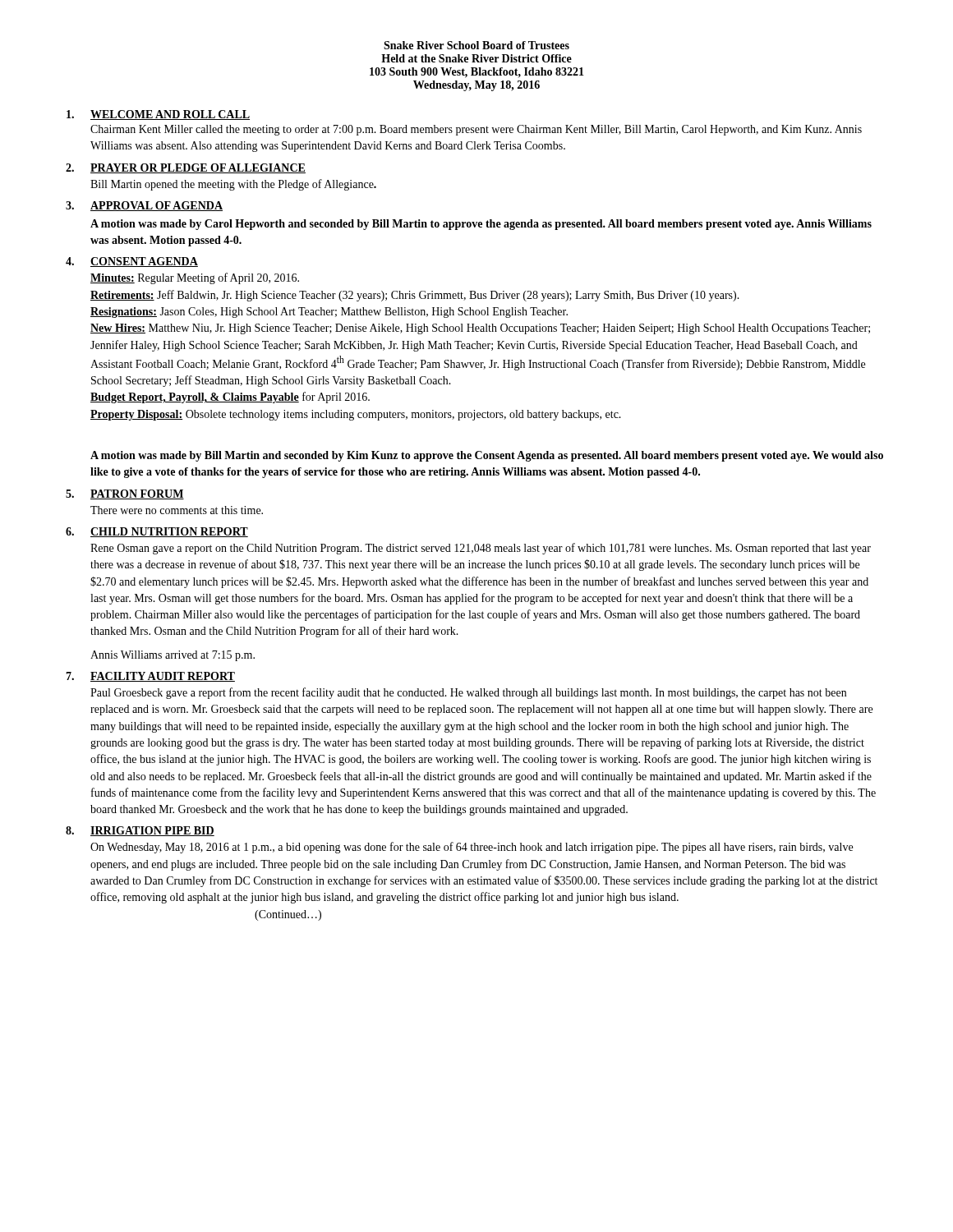Locate the block starting "A motion was"

(x=489, y=233)
